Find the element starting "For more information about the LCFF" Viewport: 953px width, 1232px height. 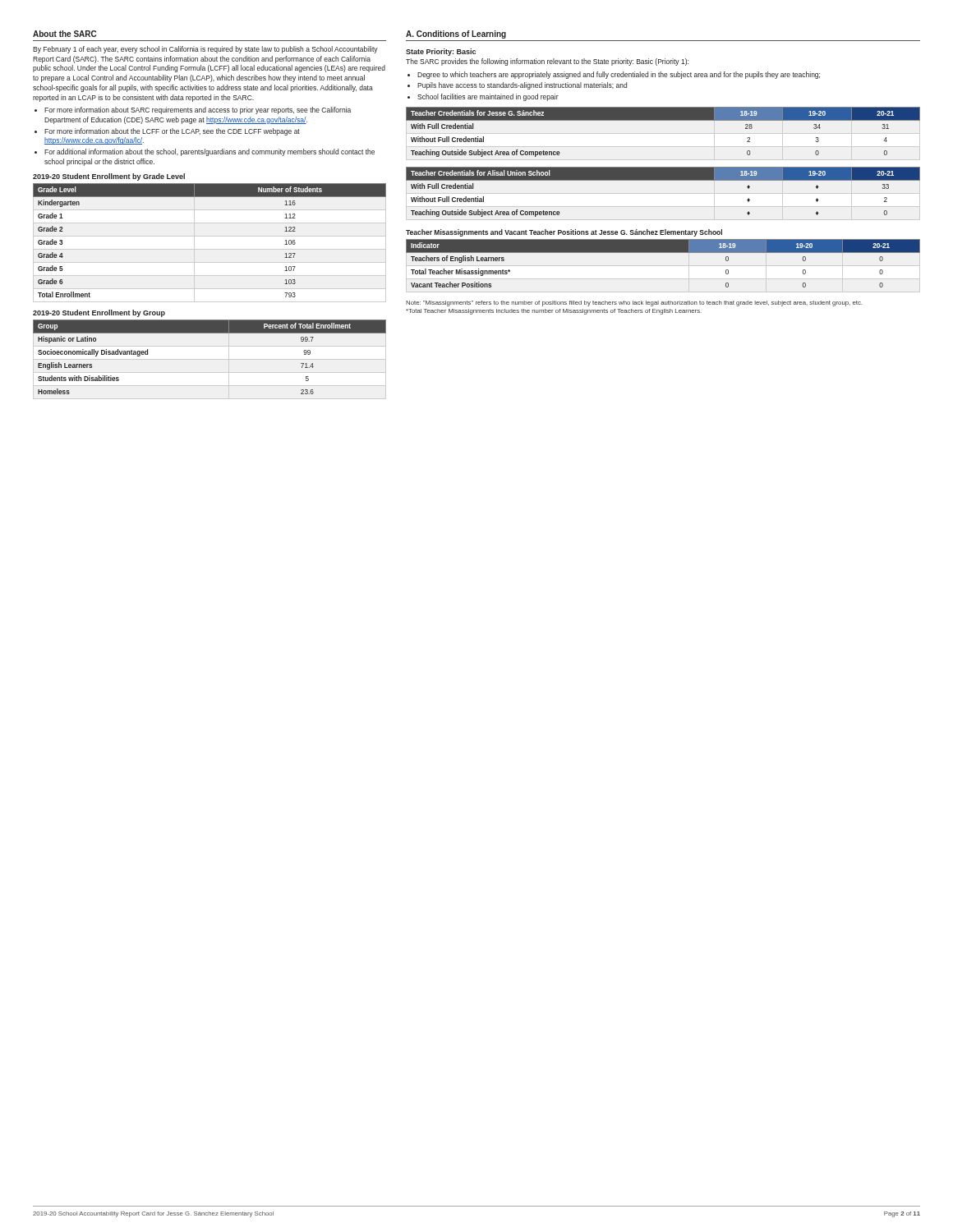172,136
